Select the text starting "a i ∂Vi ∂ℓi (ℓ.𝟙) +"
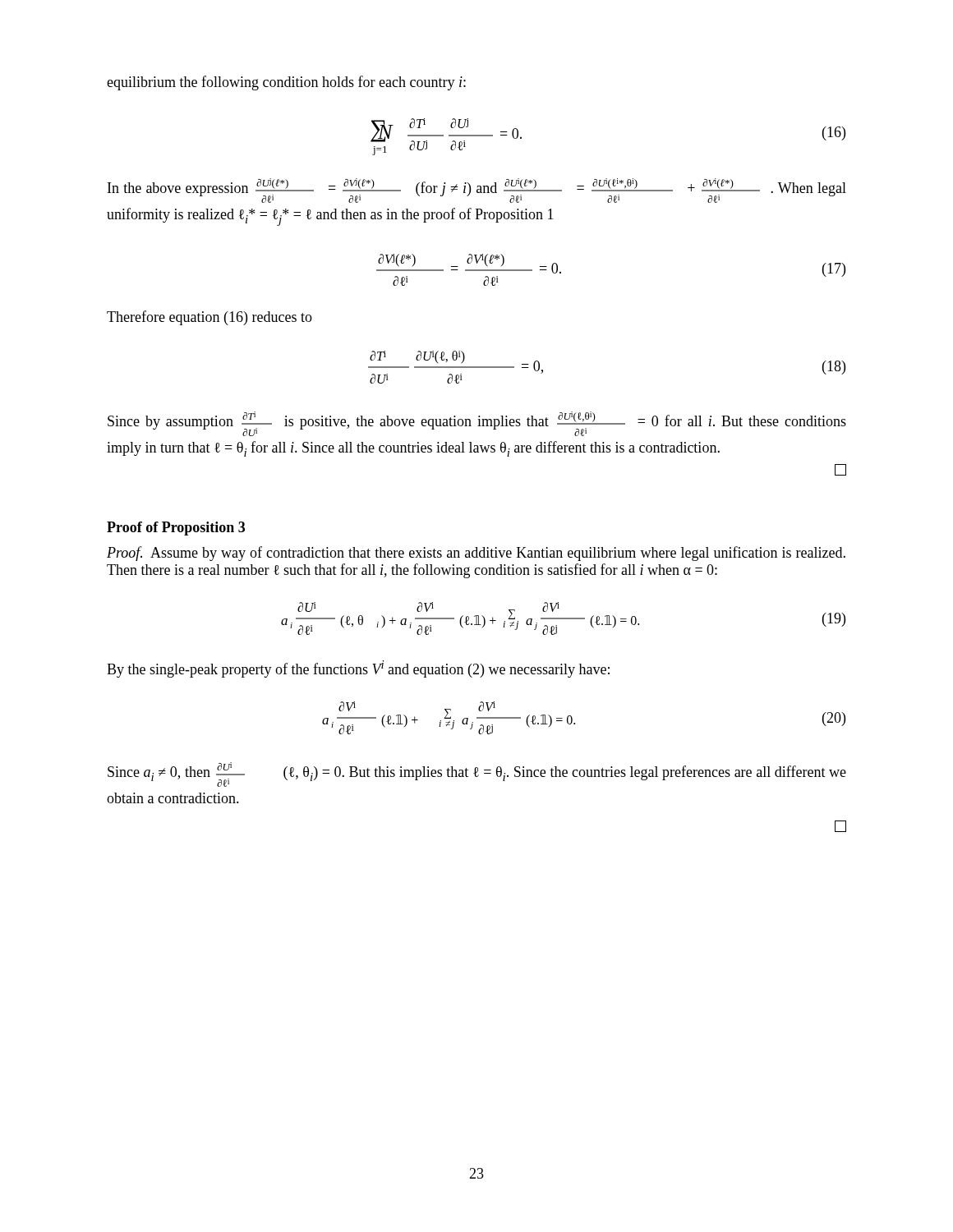This screenshot has height=1232, width=953. 583,718
